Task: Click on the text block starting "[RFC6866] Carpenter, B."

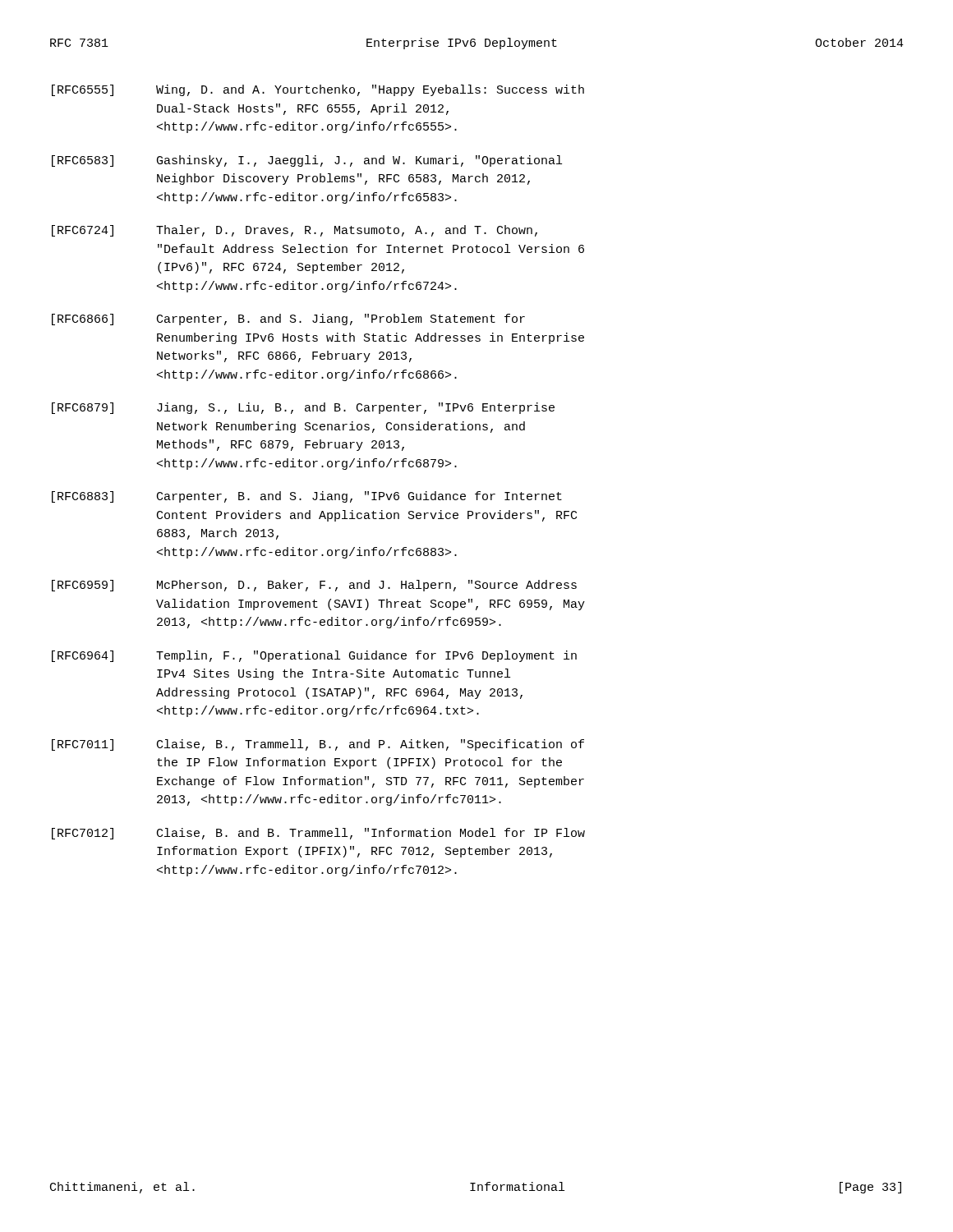Action: pyautogui.click(x=476, y=348)
